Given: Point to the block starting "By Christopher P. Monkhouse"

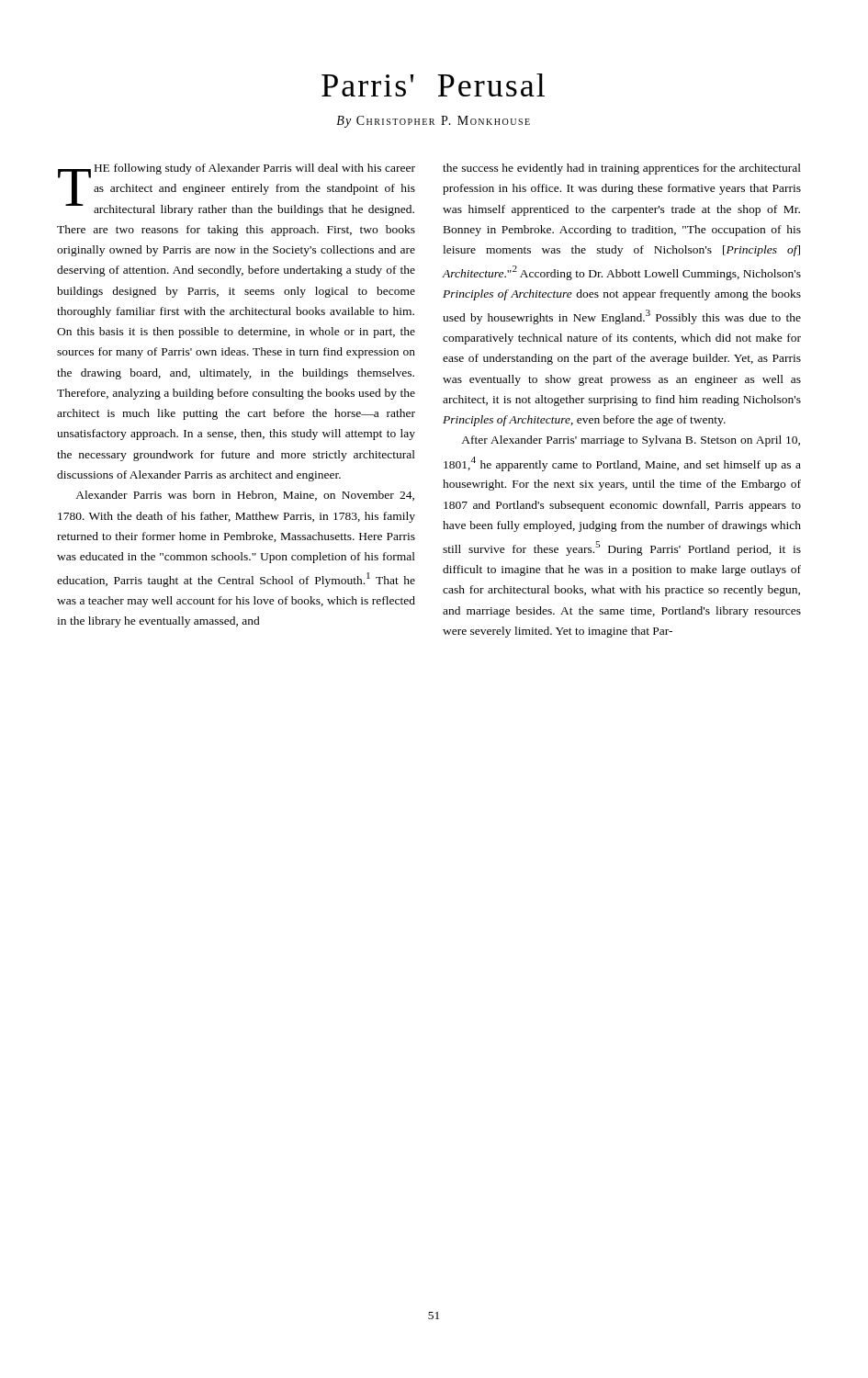Looking at the screenshot, I should (434, 121).
